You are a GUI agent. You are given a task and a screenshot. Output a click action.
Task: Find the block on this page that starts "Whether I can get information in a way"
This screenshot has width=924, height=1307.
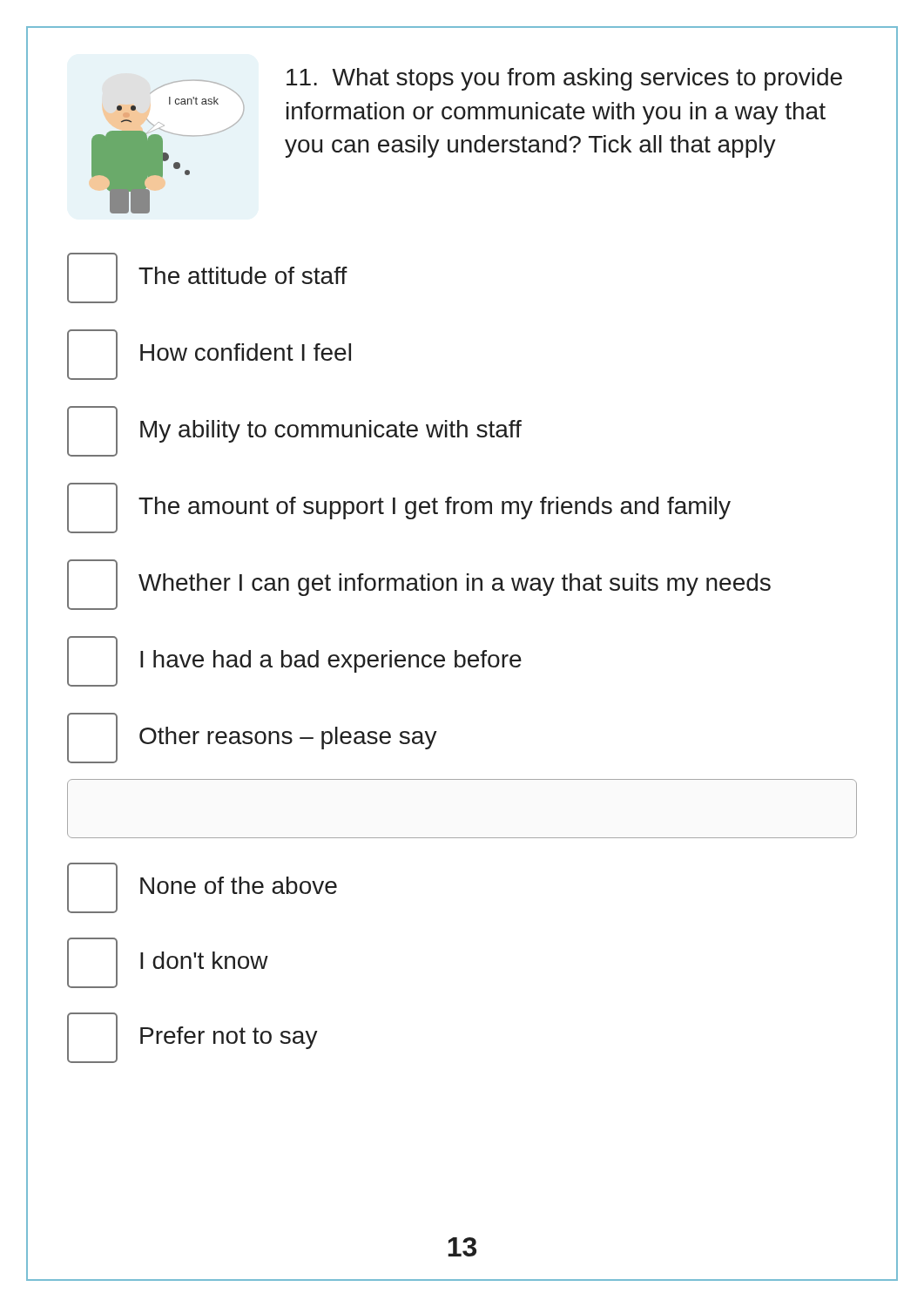tap(419, 585)
